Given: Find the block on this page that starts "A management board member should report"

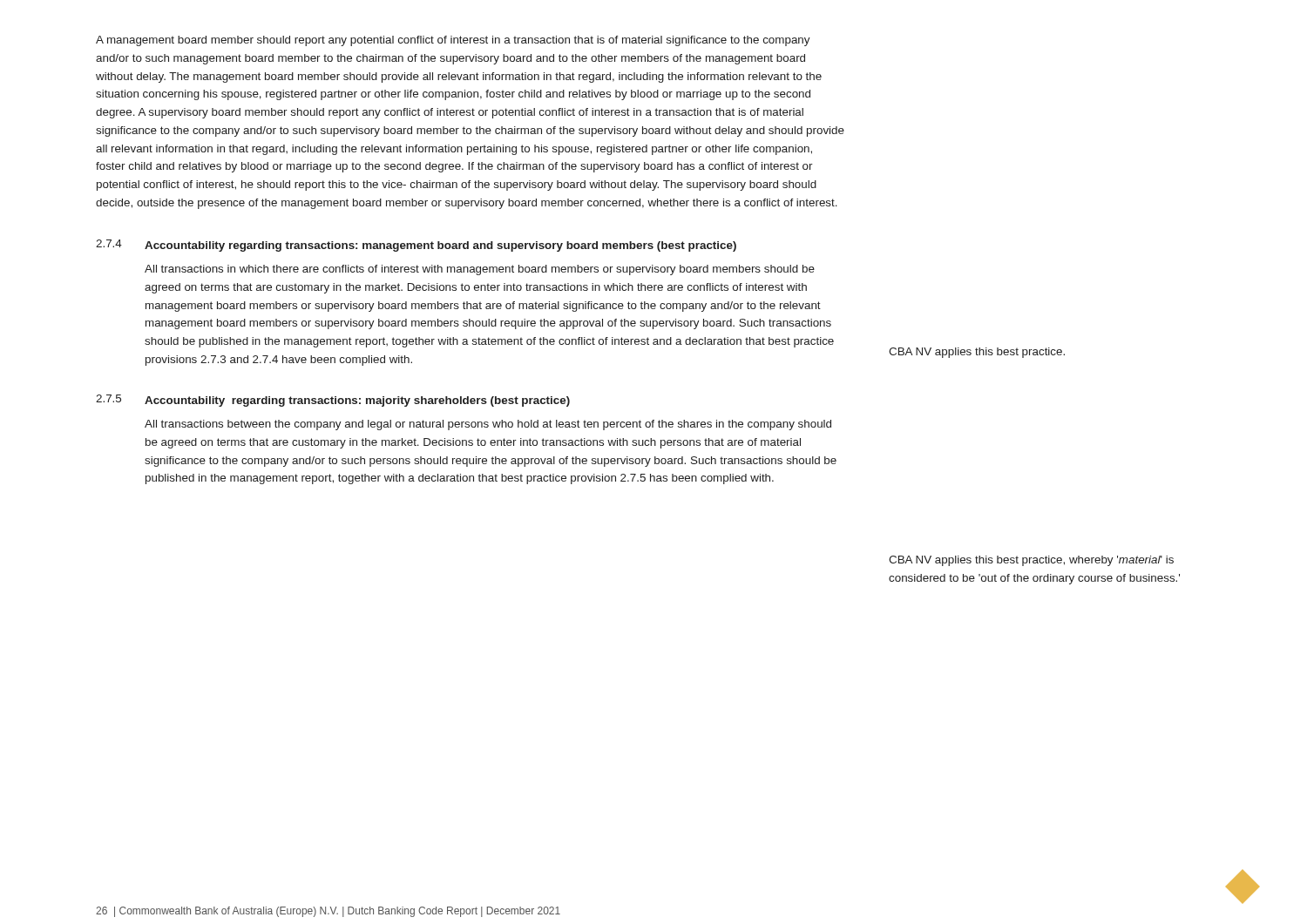Looking at the screenshot, I should point(470,121).
